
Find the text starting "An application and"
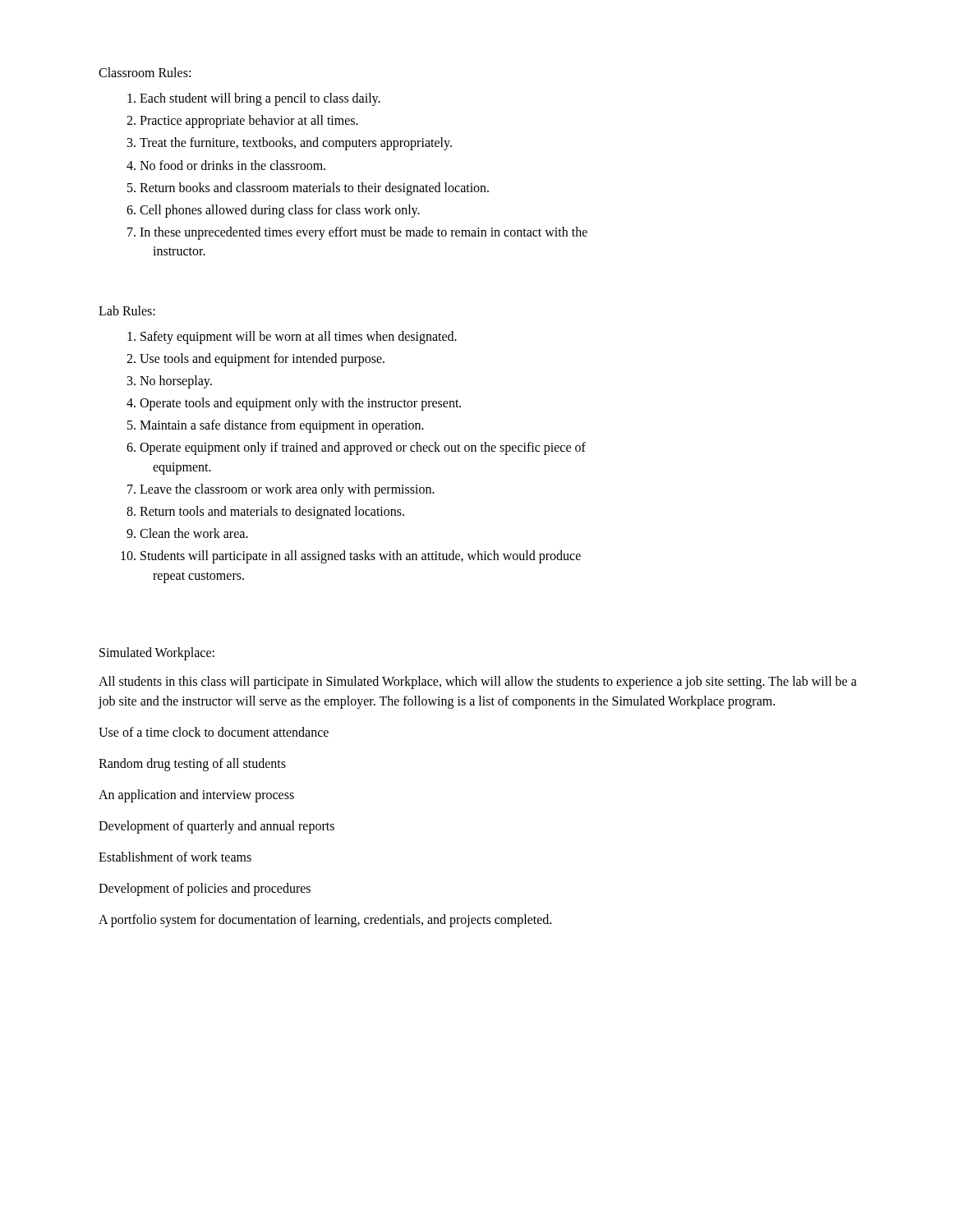tap(196, 794)
